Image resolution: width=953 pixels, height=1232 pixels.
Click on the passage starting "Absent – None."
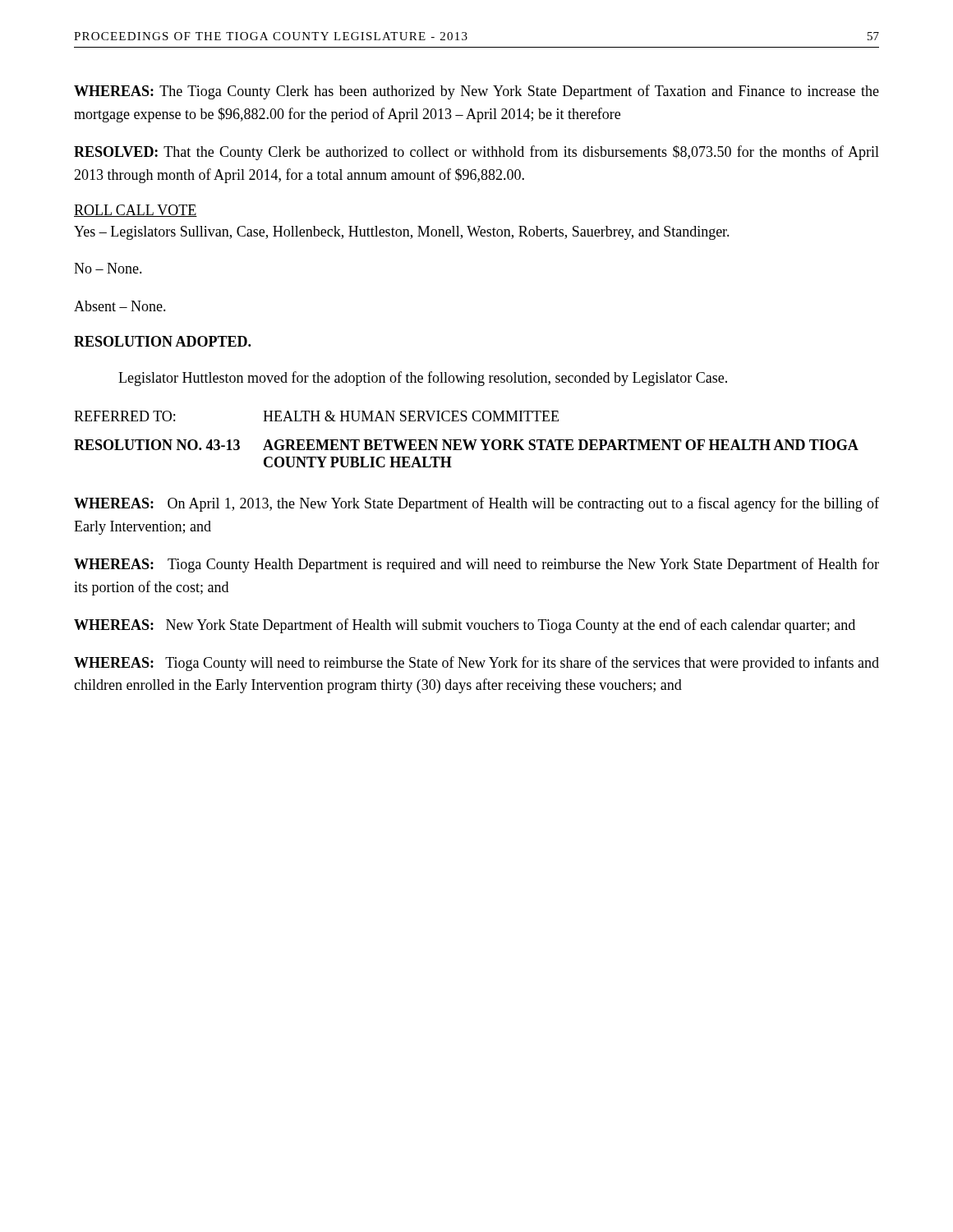120,307
